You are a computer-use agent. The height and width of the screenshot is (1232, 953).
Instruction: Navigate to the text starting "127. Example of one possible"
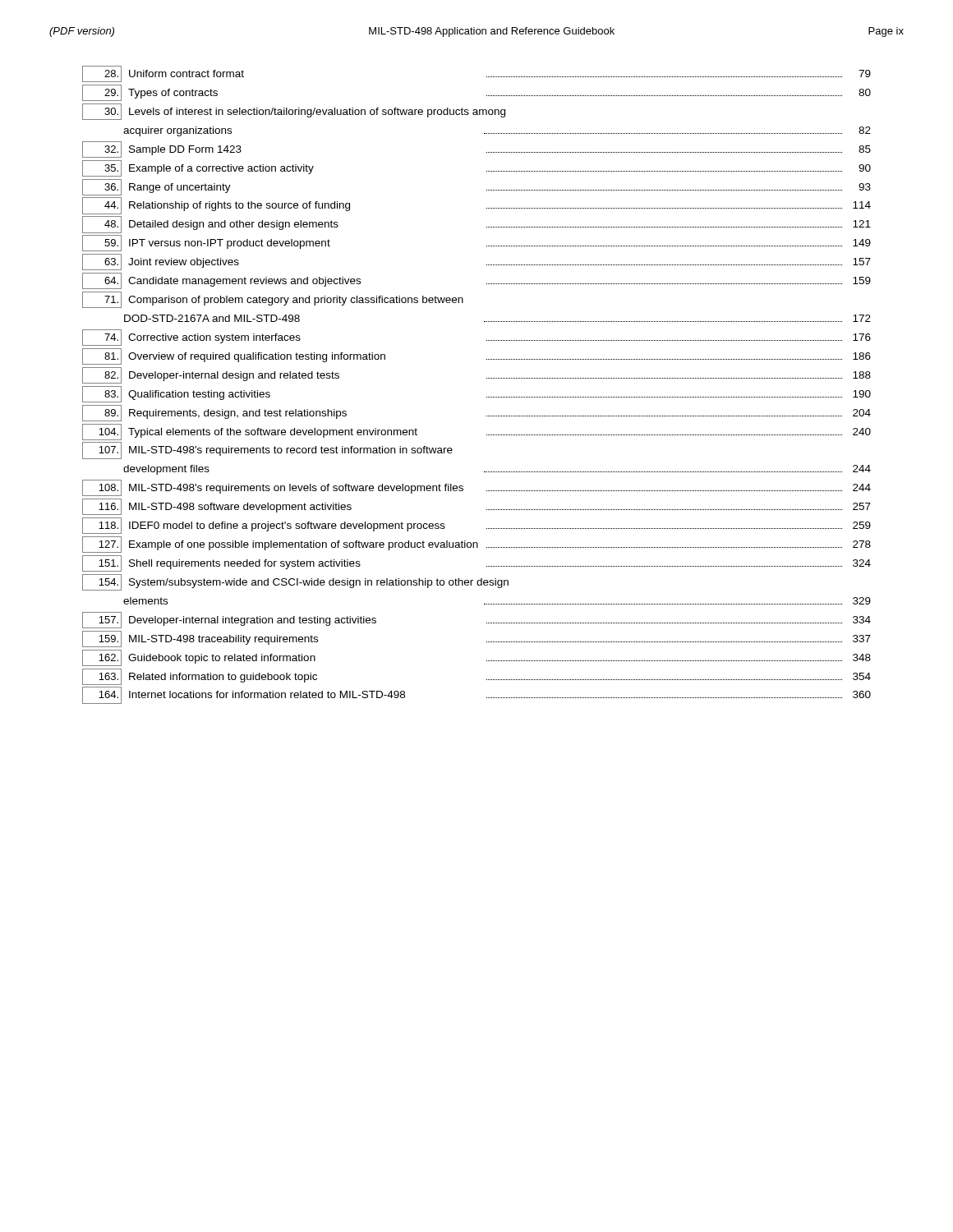476,545
